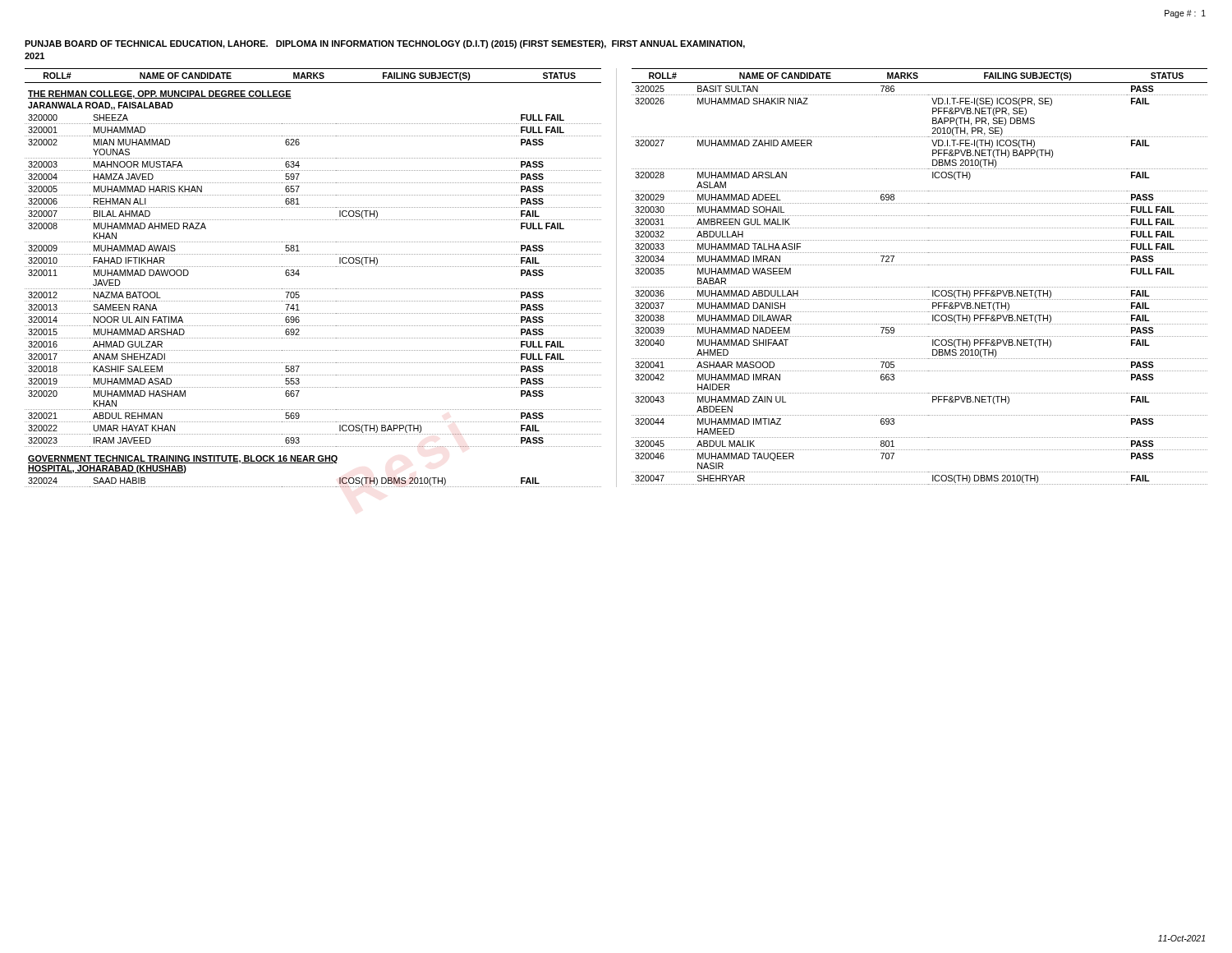Find the block starting "IRAM JAVEED"
The height and width of the screenshot is (953, 1232).
[x=122, y=440]
